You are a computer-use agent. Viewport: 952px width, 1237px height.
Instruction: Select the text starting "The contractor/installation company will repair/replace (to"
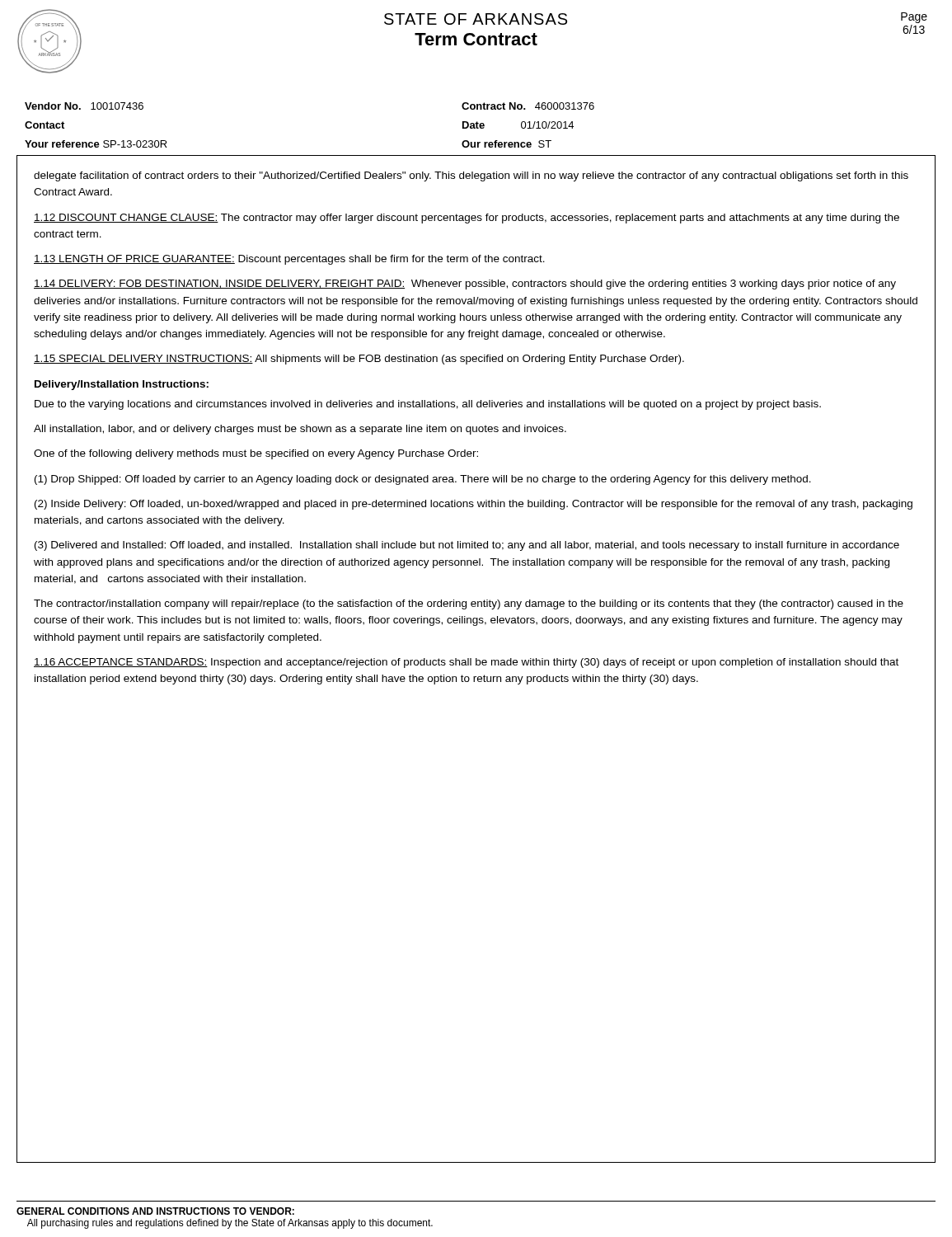(x=469, y=620)
